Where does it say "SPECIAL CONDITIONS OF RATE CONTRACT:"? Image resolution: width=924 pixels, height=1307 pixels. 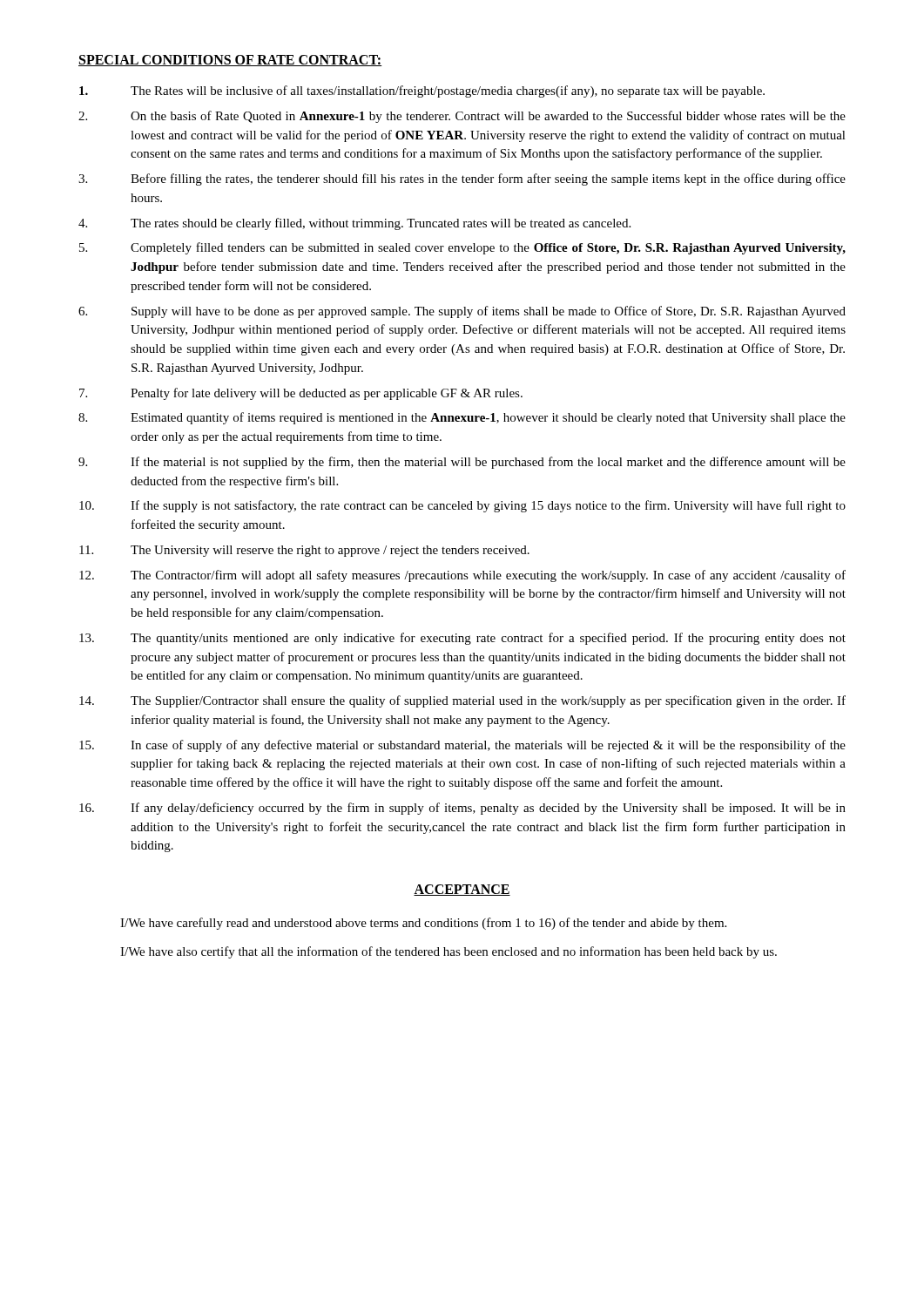tap(230, 60)
